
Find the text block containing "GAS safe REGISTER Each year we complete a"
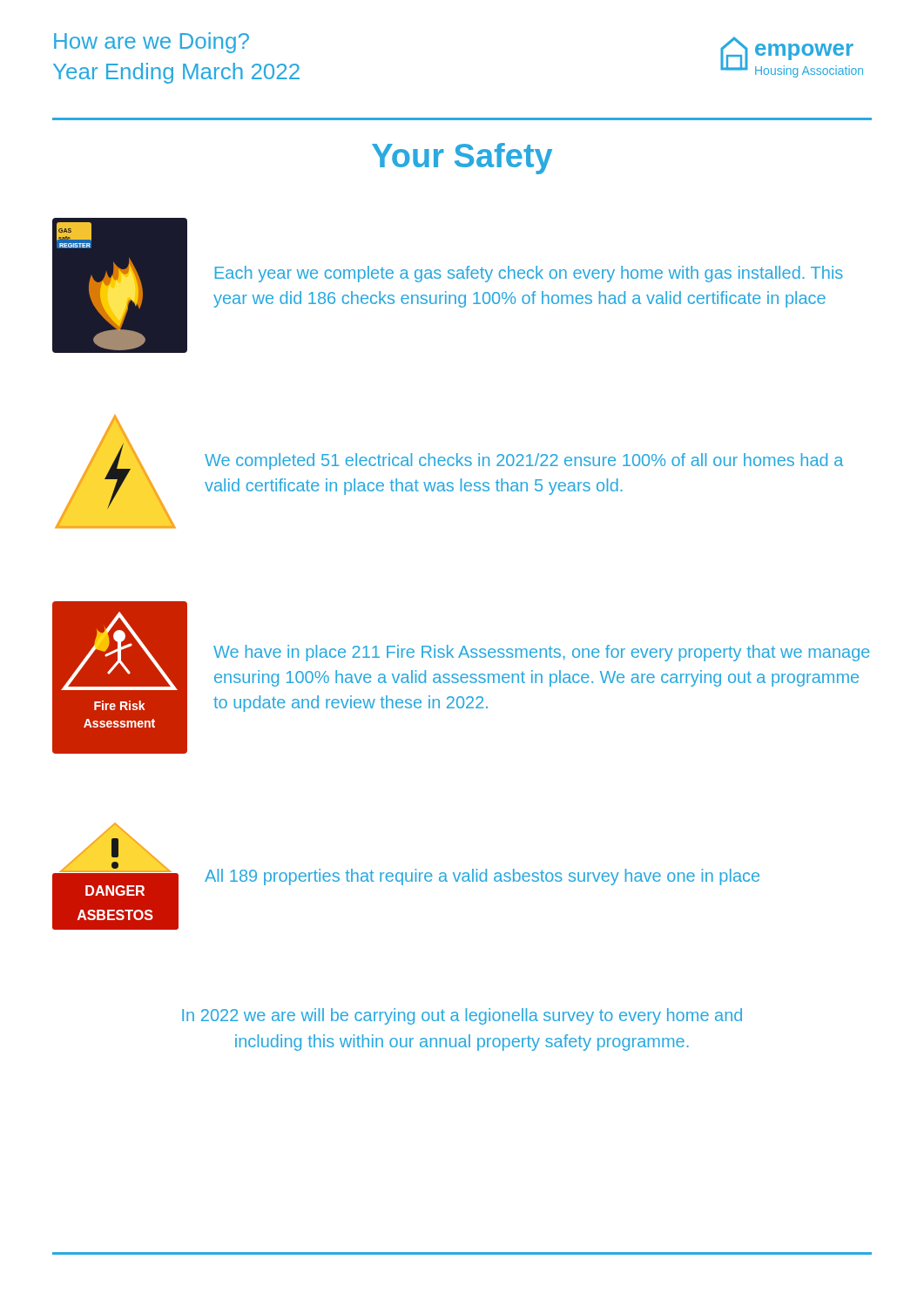pyautogui.click(x=462, y=285)
